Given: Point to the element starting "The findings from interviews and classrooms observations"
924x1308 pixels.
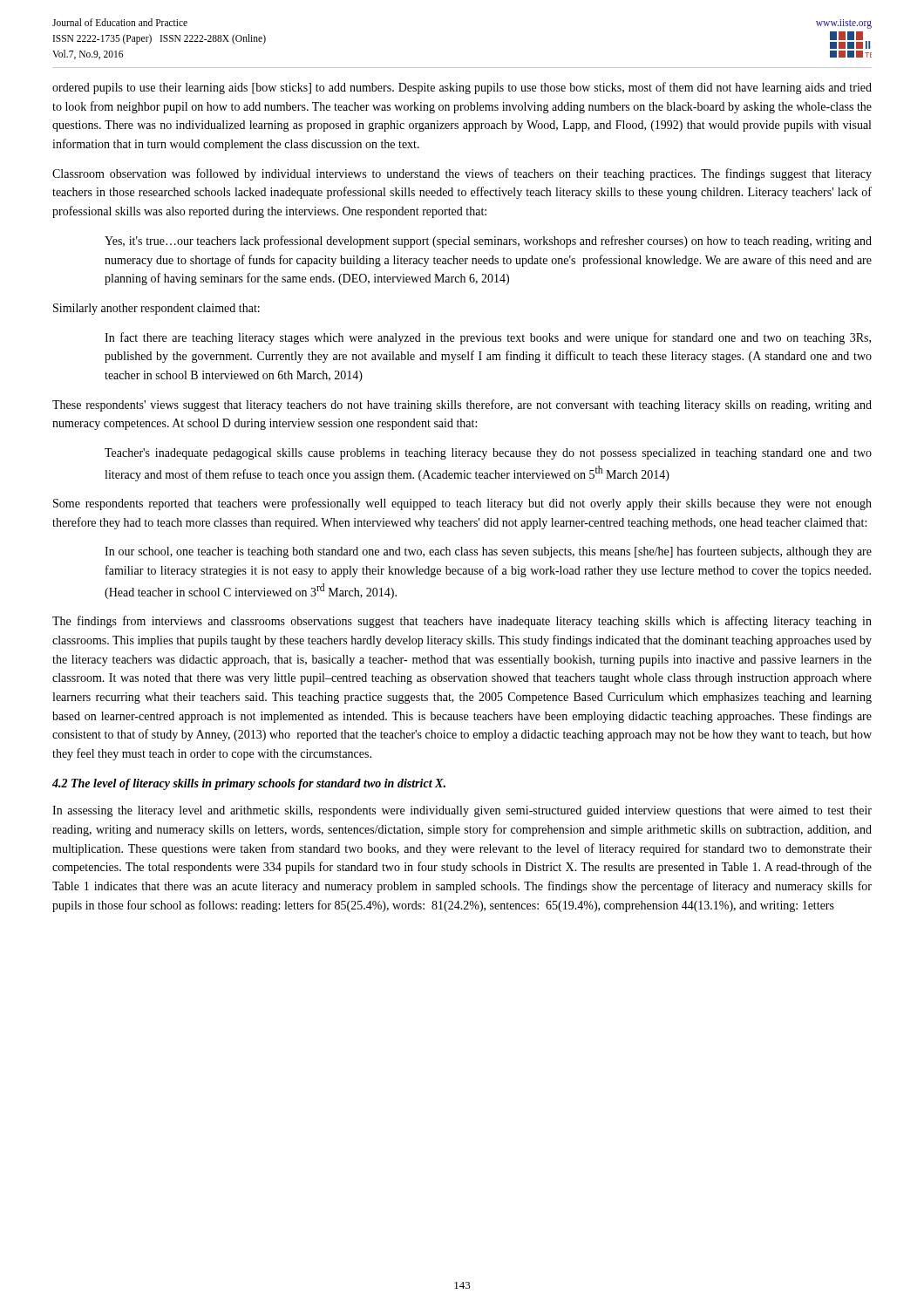Looking at the screenshot, I should coord(462,688).
